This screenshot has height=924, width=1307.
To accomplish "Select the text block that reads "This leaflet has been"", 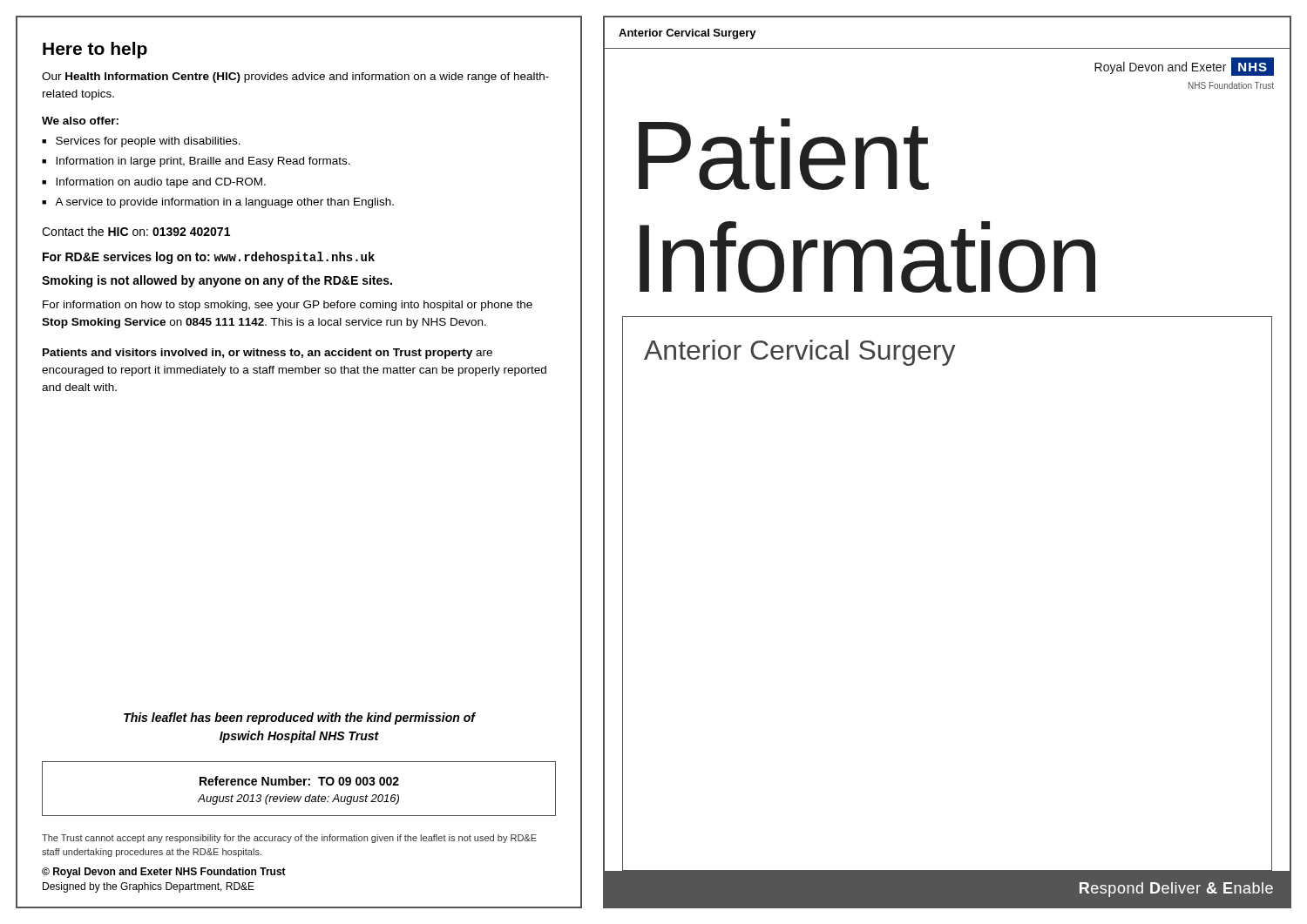I will (299, 727).
